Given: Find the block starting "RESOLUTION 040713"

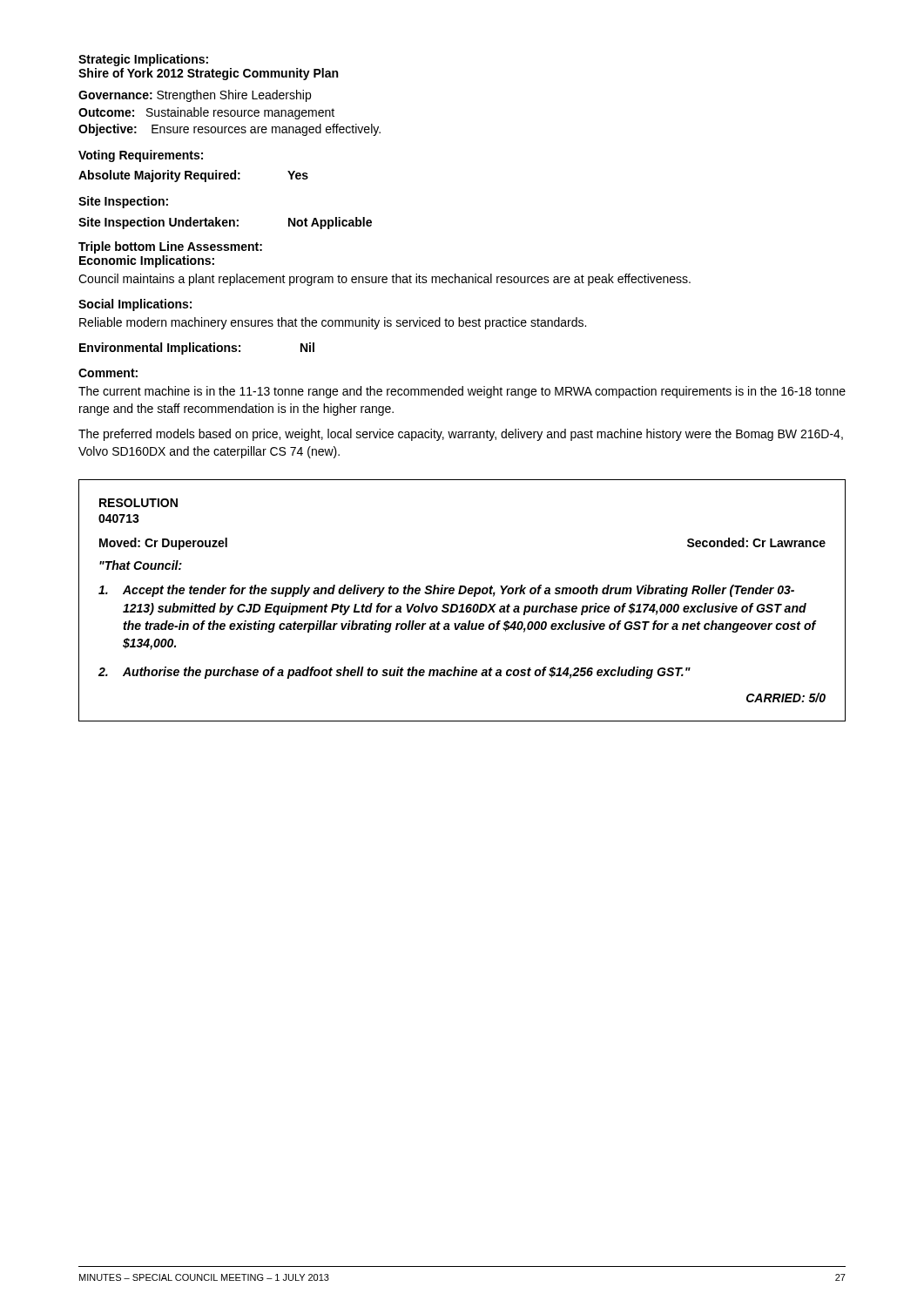Looking at the screenshot, I should coord(138,503).
